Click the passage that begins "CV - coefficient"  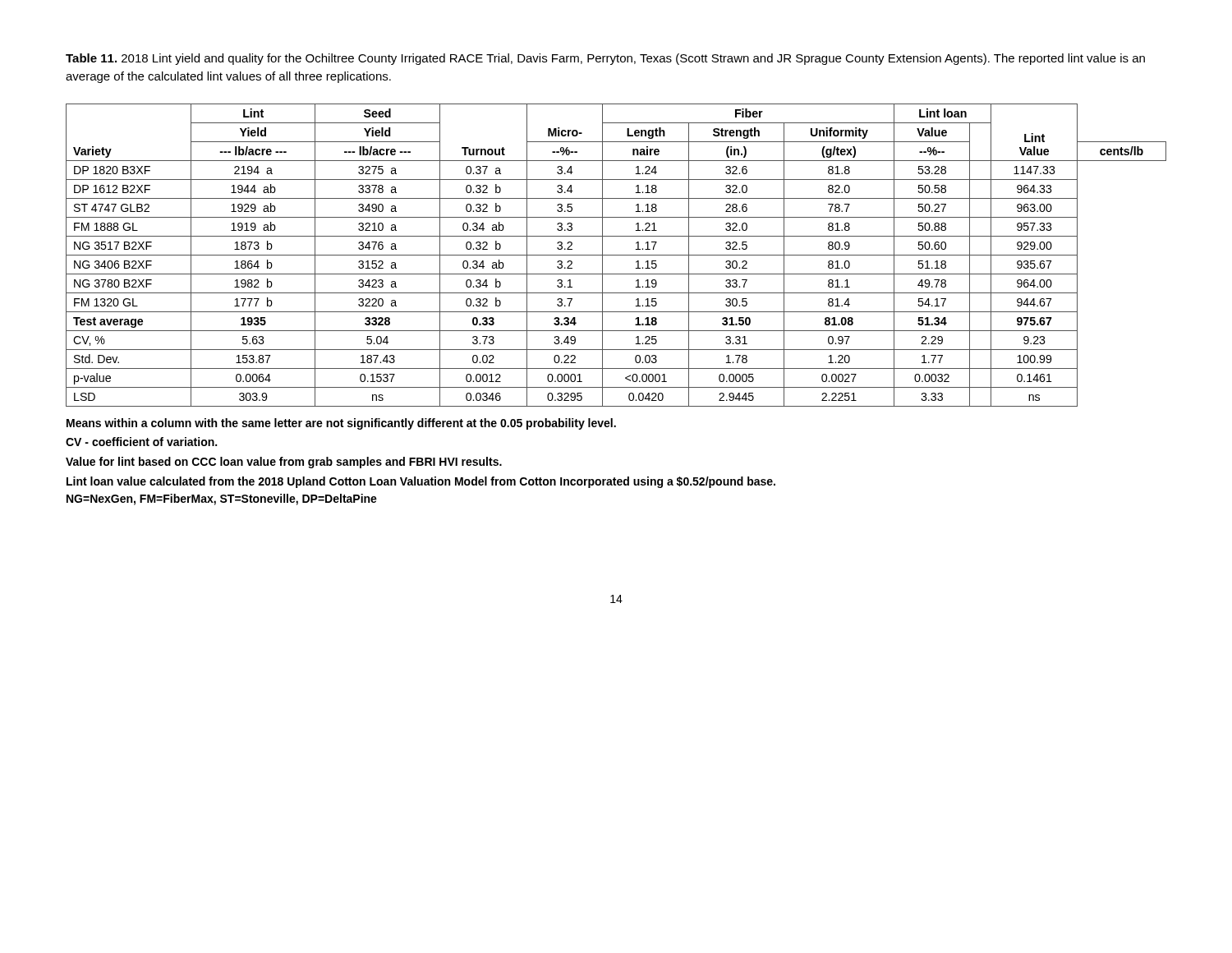click(141, 442)
